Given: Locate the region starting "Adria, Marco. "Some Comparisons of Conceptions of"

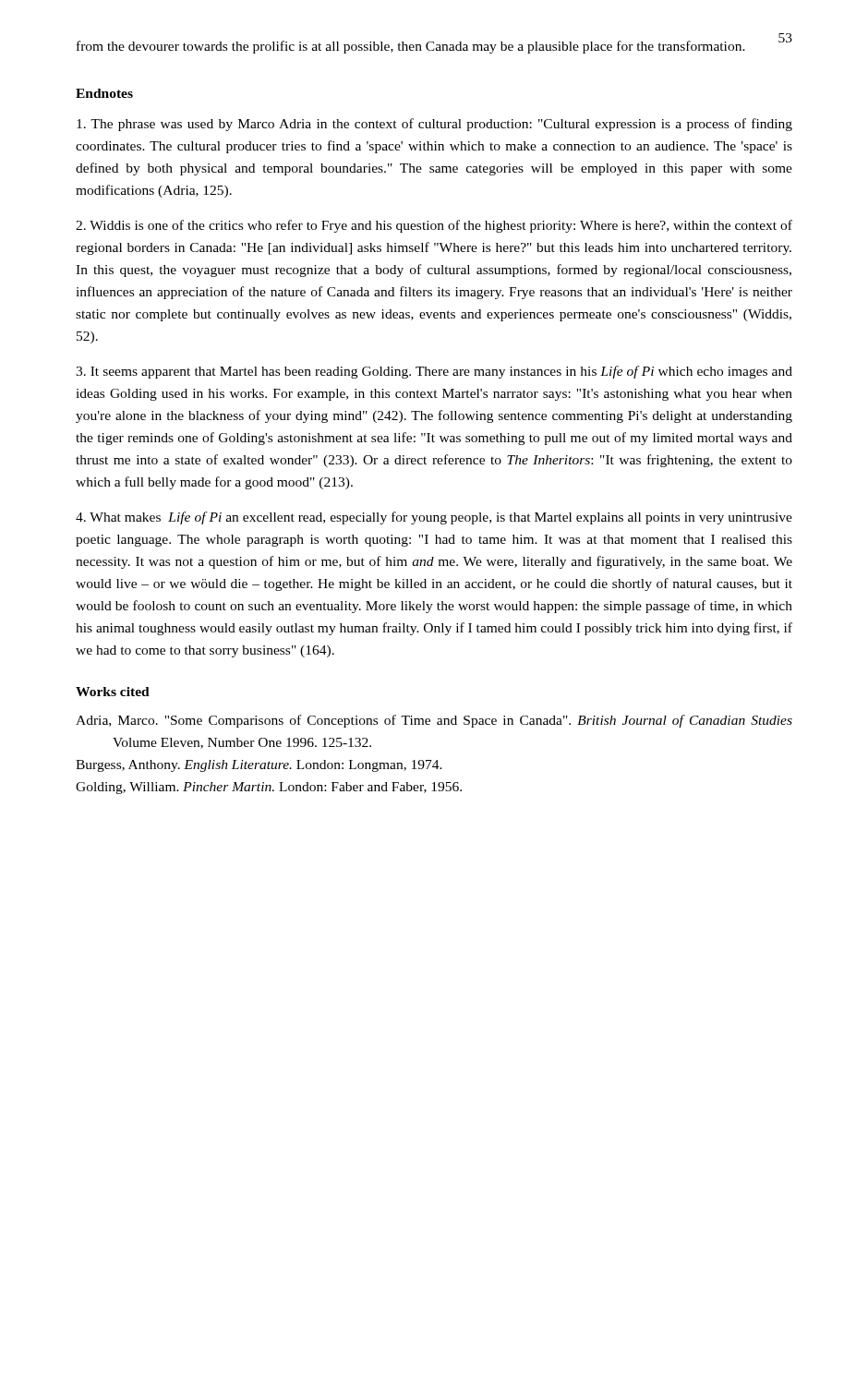Looking at the screenshot, I should coord(434,731).
